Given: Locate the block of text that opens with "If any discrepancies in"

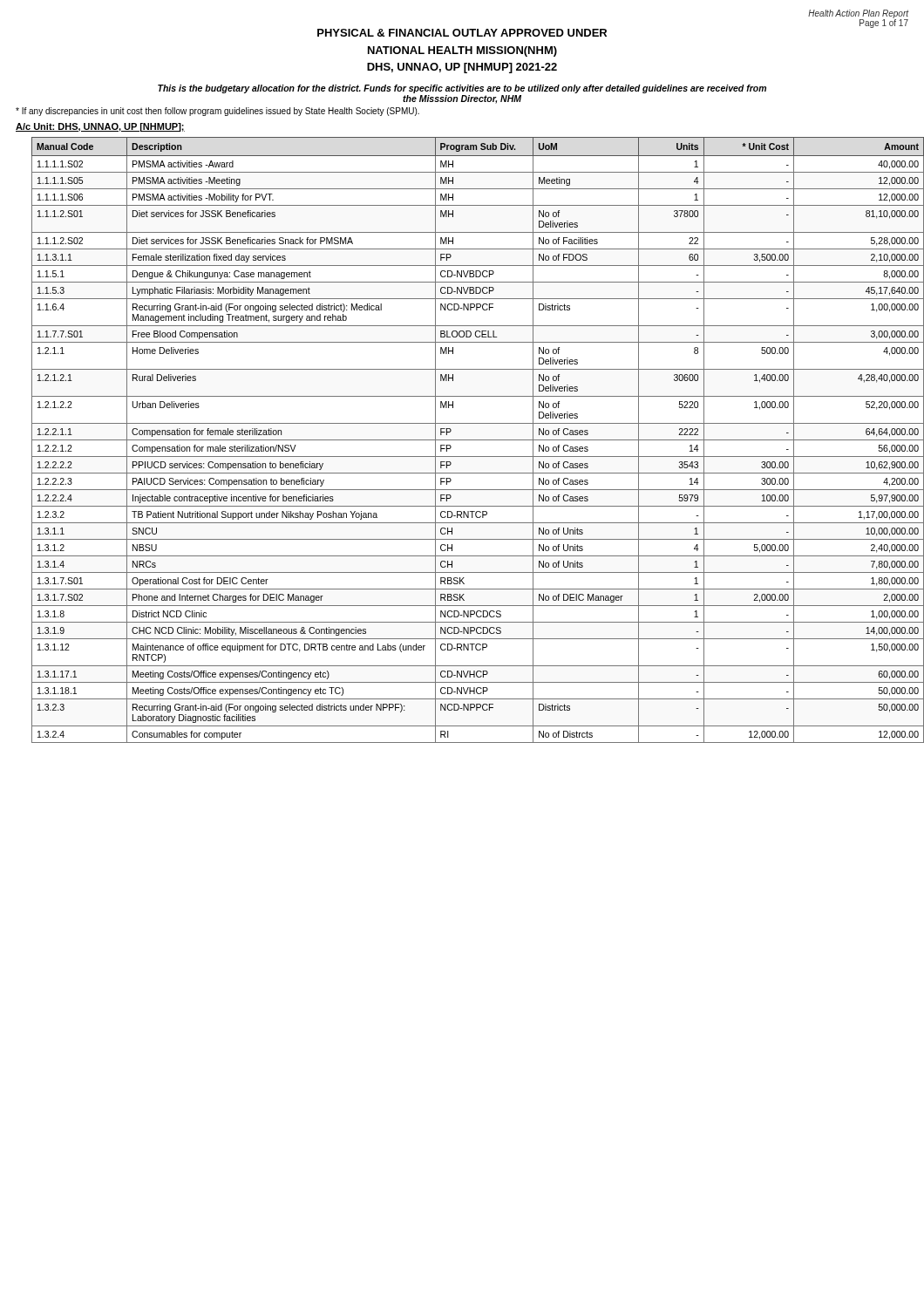Looking at the screenshot, I should pyautogui.click(x=218, y=111).
